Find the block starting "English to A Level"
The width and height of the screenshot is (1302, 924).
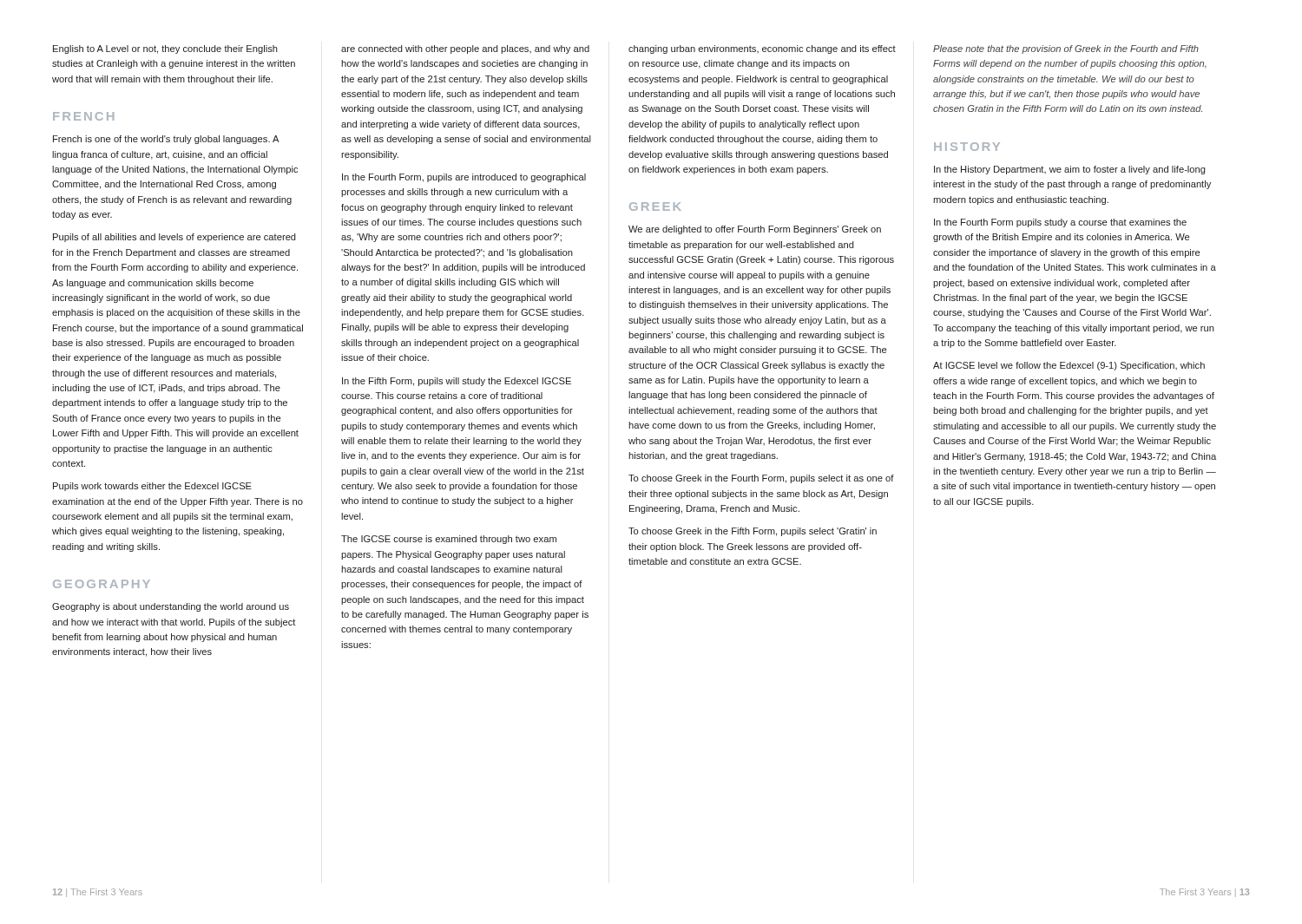174,64
